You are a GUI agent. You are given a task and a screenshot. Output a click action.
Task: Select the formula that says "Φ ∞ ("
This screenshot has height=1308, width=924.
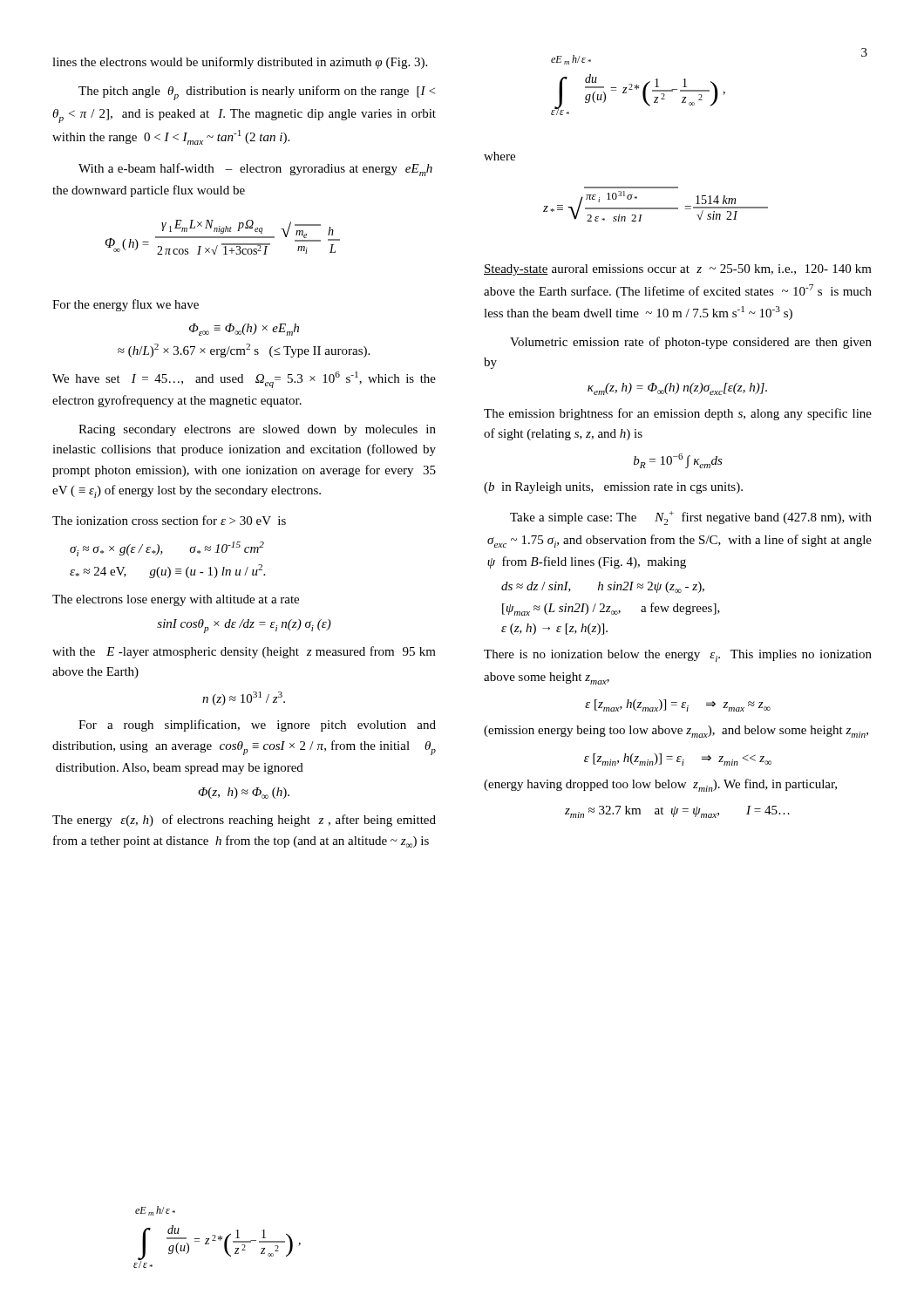tap(244, 244)
